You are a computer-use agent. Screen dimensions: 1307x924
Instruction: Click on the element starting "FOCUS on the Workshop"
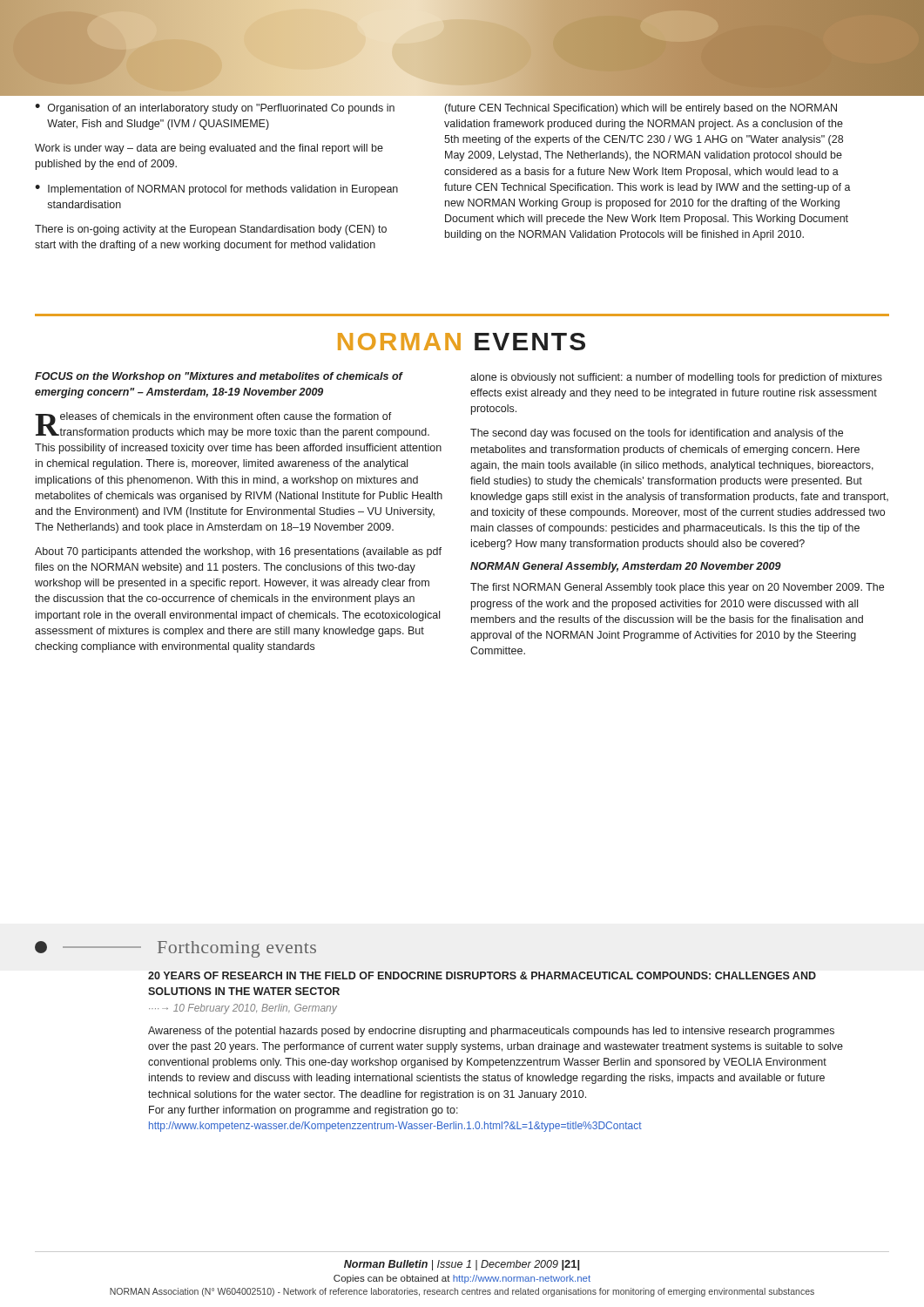point(218,384)
